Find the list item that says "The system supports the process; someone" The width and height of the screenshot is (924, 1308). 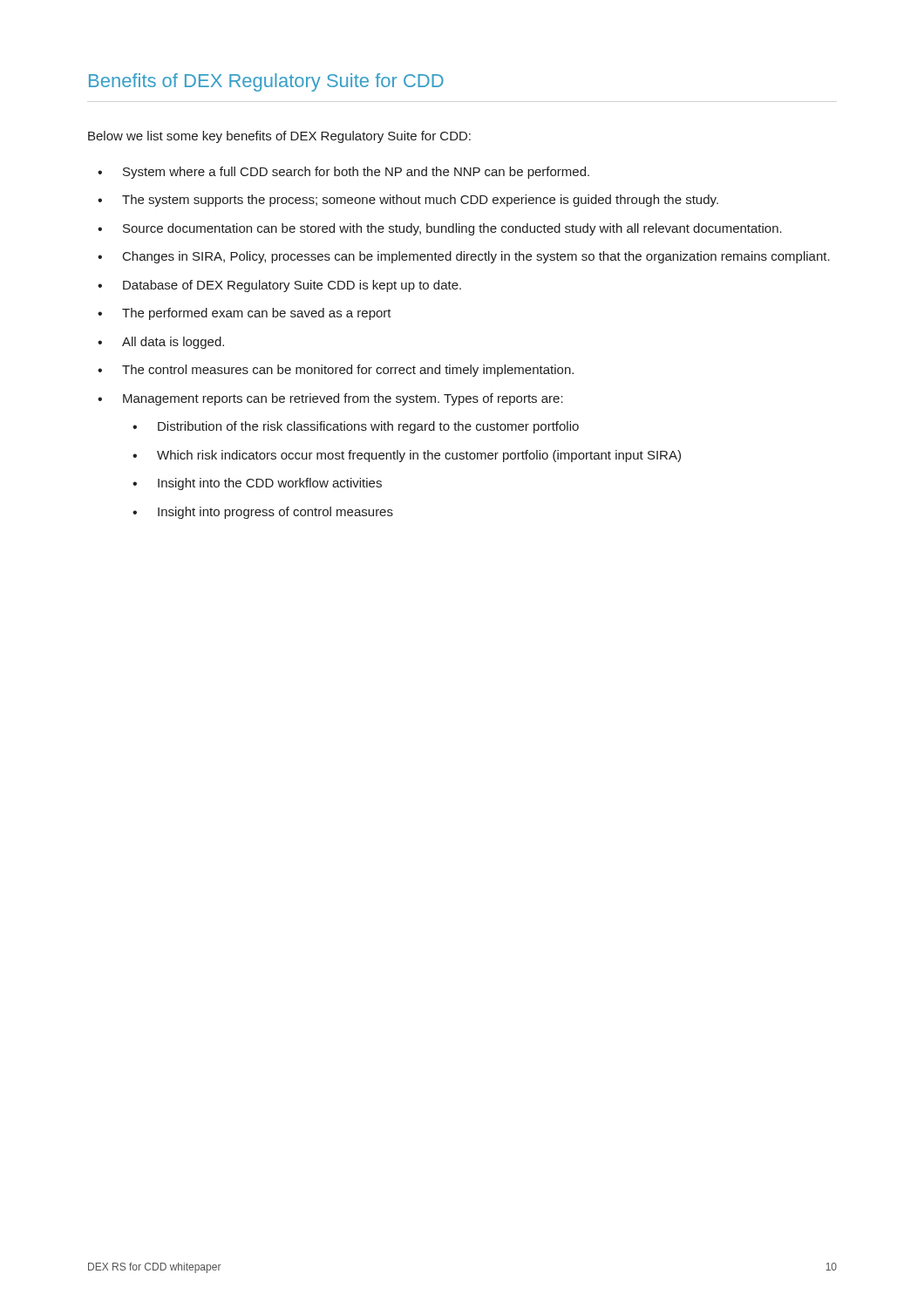pyautogui.click(x=421, y=199)
